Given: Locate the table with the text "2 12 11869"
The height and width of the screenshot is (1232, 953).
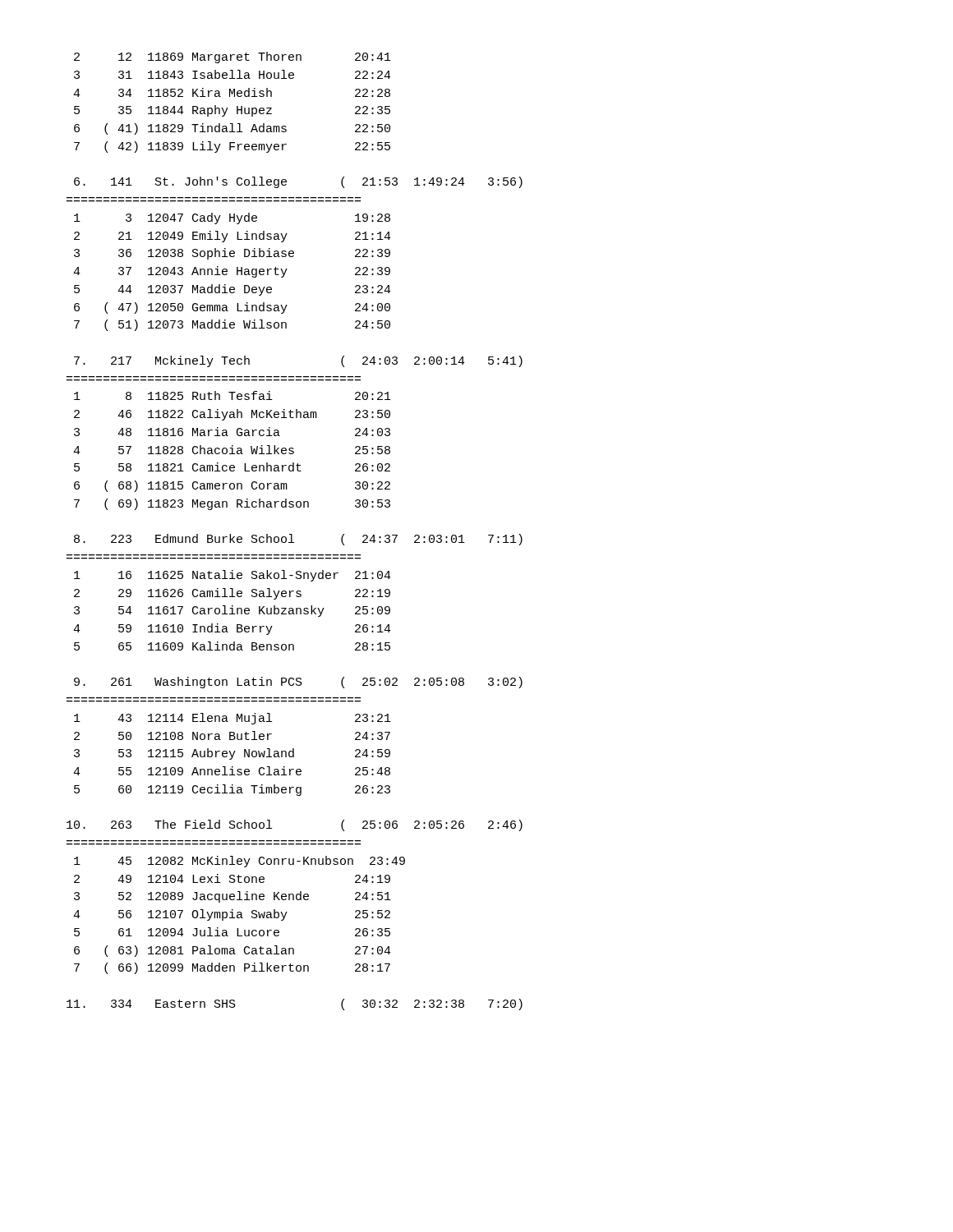Looking at the screenshot, I should tap(476, 532).
